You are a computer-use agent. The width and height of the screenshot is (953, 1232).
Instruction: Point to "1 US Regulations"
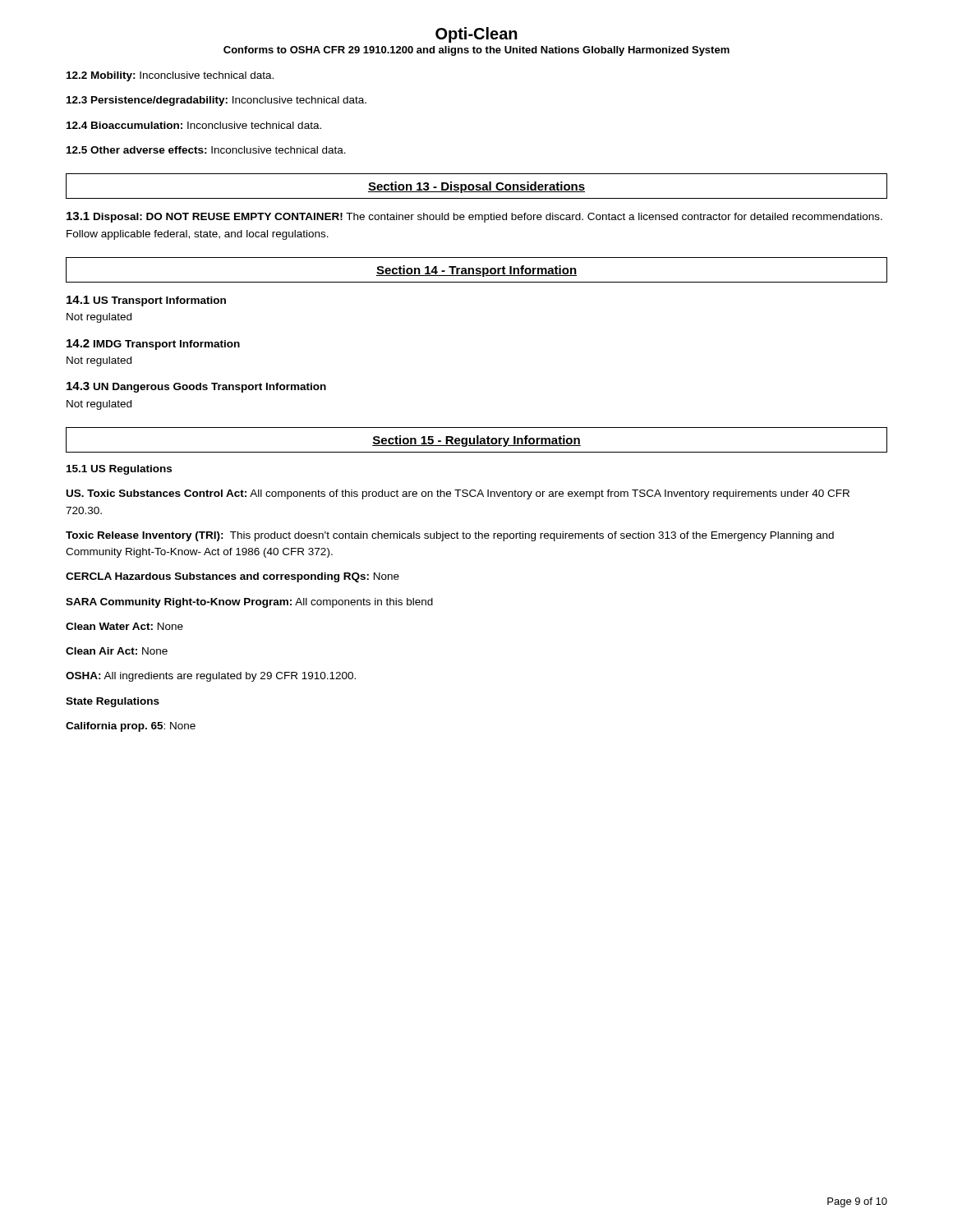coord(119,469)
